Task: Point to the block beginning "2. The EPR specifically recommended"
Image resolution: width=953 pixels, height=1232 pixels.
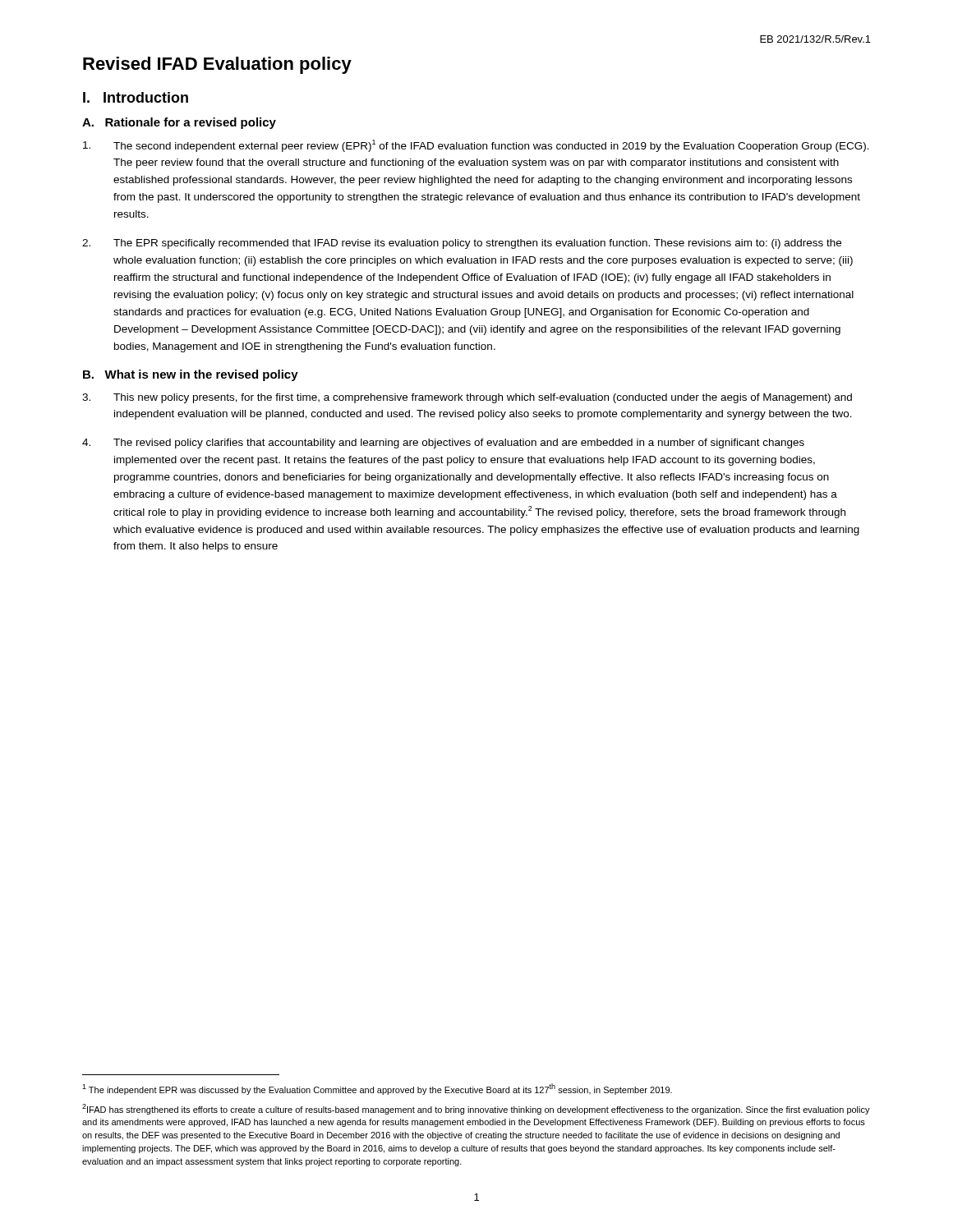Action: click(x=476, y=295)
